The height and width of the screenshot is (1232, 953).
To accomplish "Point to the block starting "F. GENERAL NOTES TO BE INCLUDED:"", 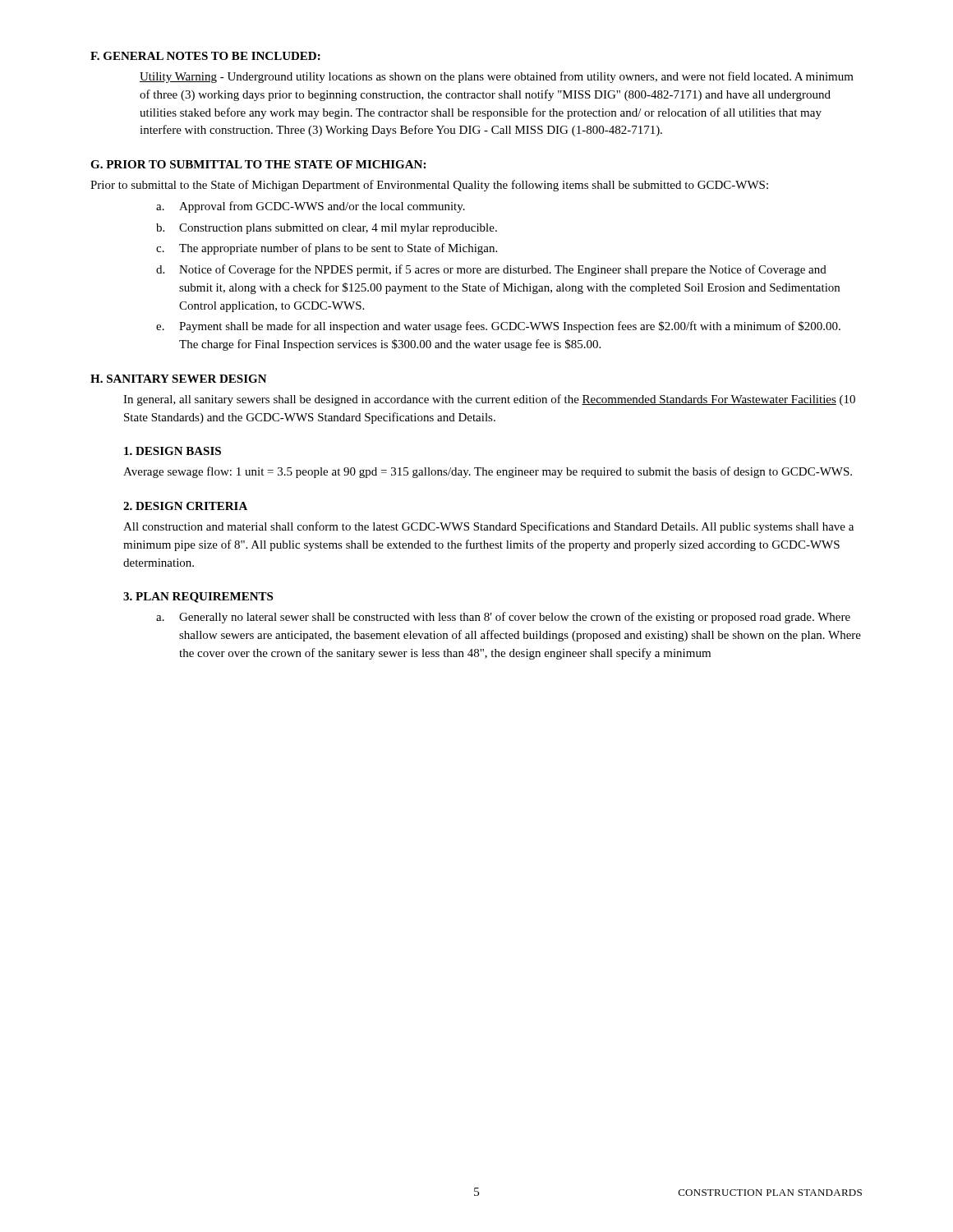I will [x=206, y=56].
